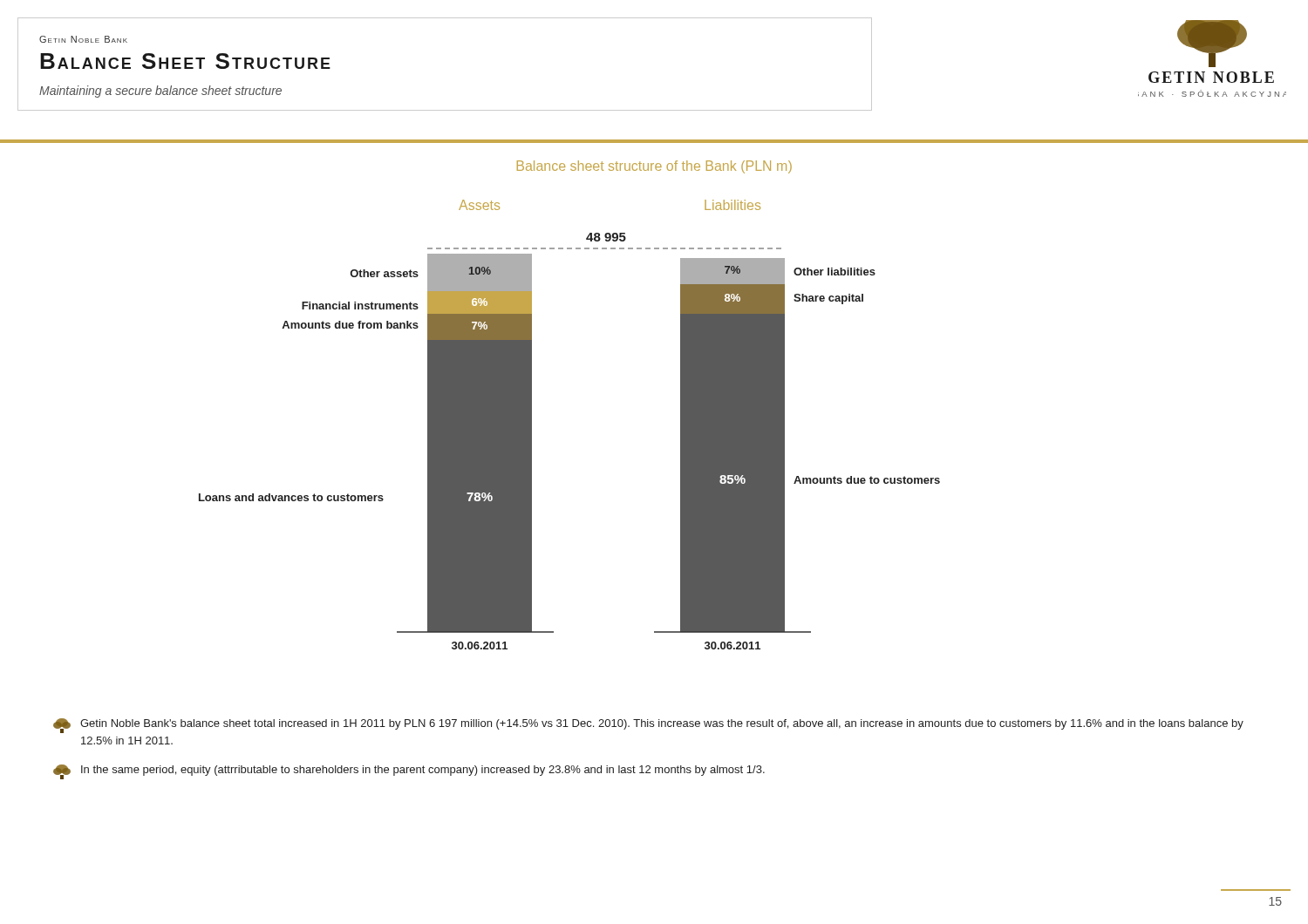Locate the logo
Viewport: 1308px width, 924px height.
click(1212, 70)
